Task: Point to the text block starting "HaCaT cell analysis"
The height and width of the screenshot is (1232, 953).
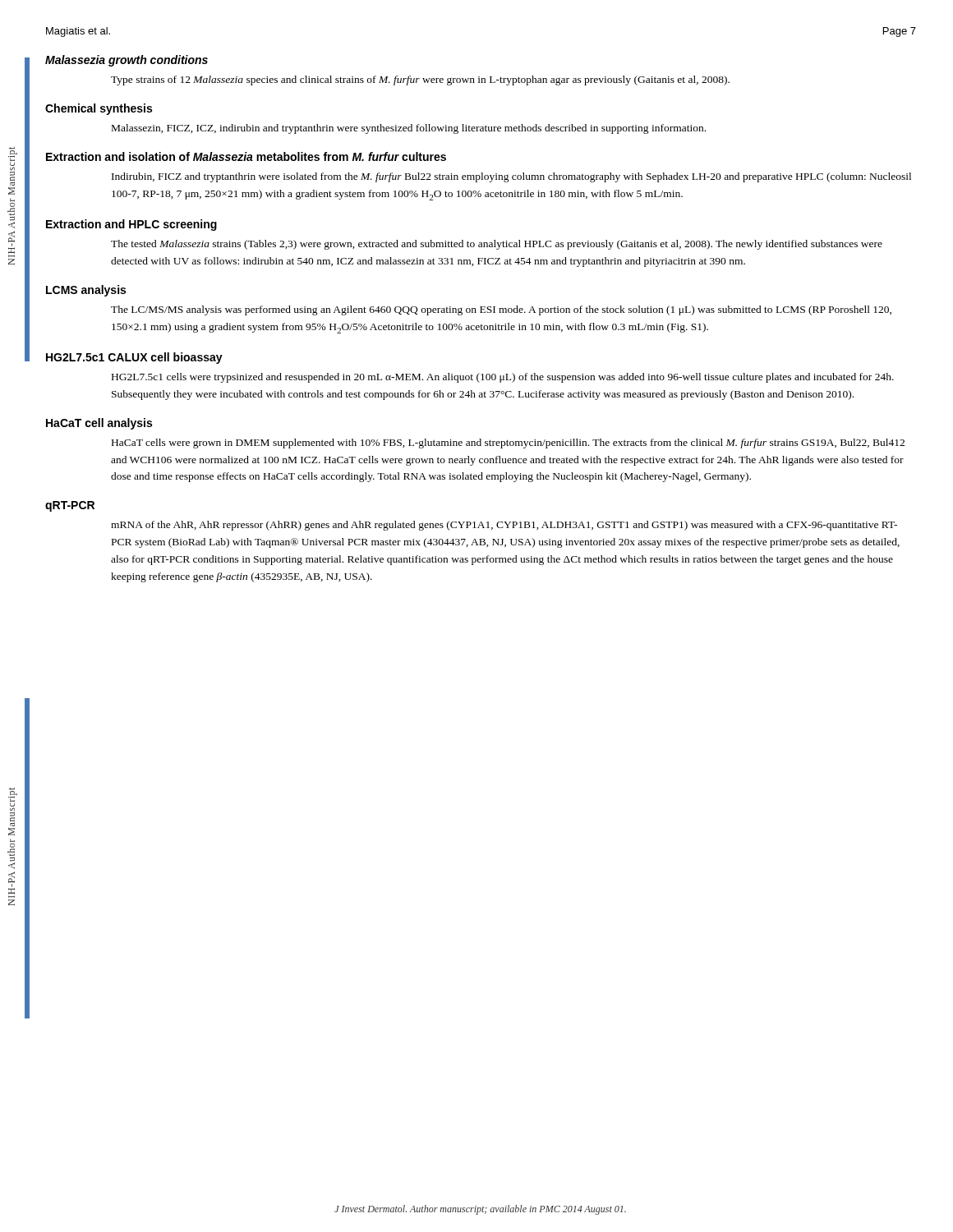Action: 99,423
